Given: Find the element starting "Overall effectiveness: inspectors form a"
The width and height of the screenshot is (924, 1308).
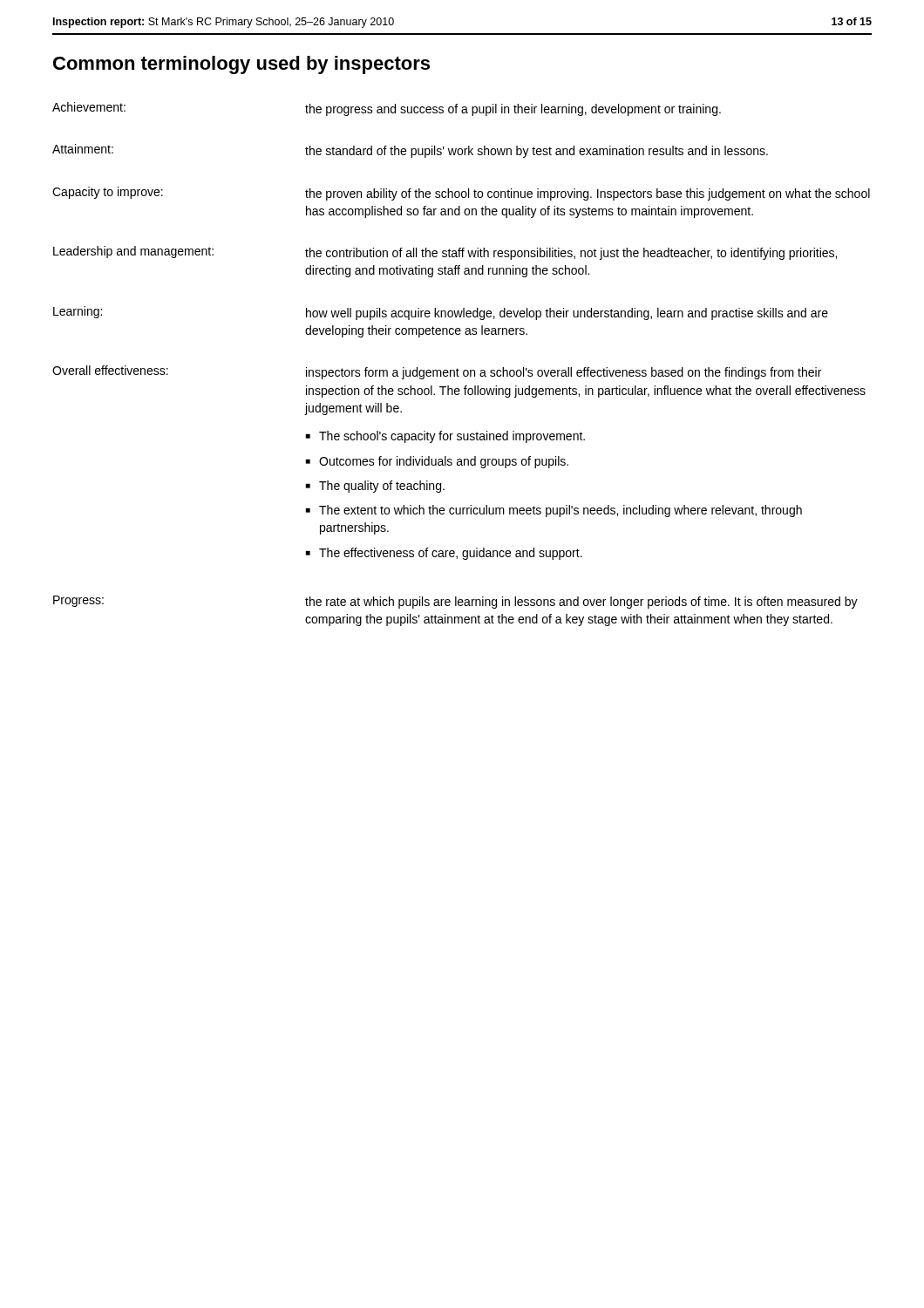Looking at the screenshot, I should [462, 466].
